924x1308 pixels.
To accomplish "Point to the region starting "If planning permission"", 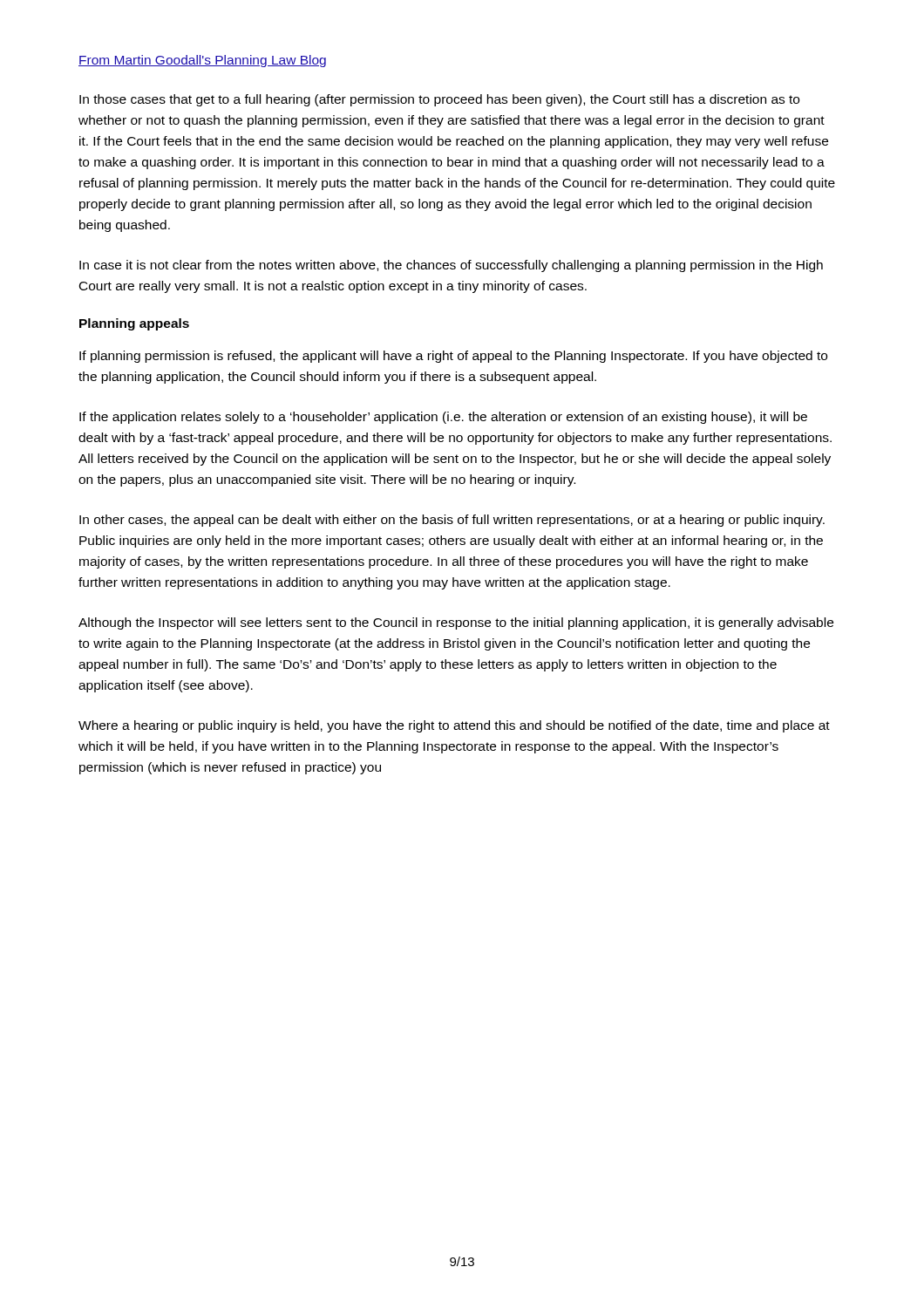I will point(453,366).
